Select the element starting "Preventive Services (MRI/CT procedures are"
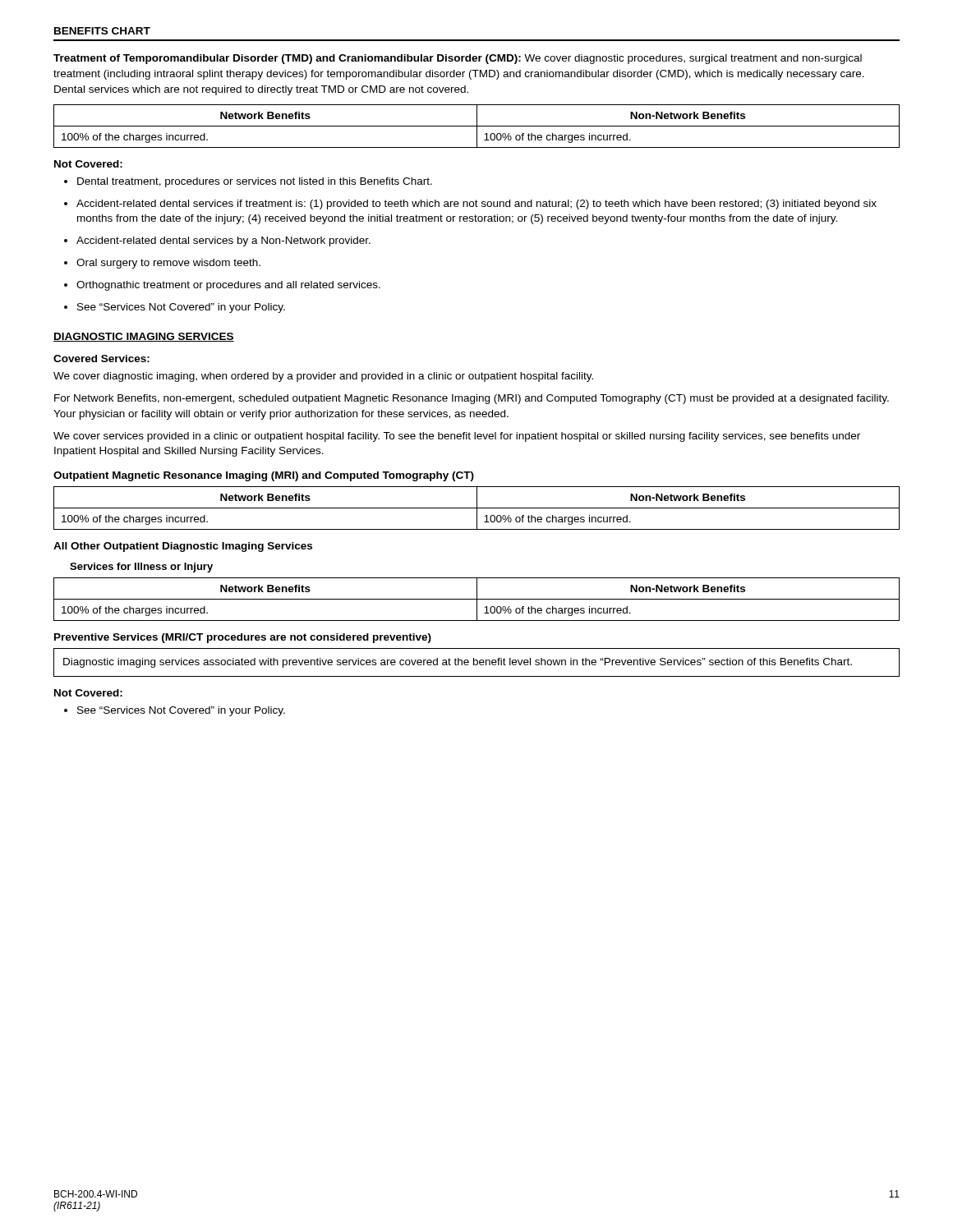The image size is (953, 1232). coord(242,637)
